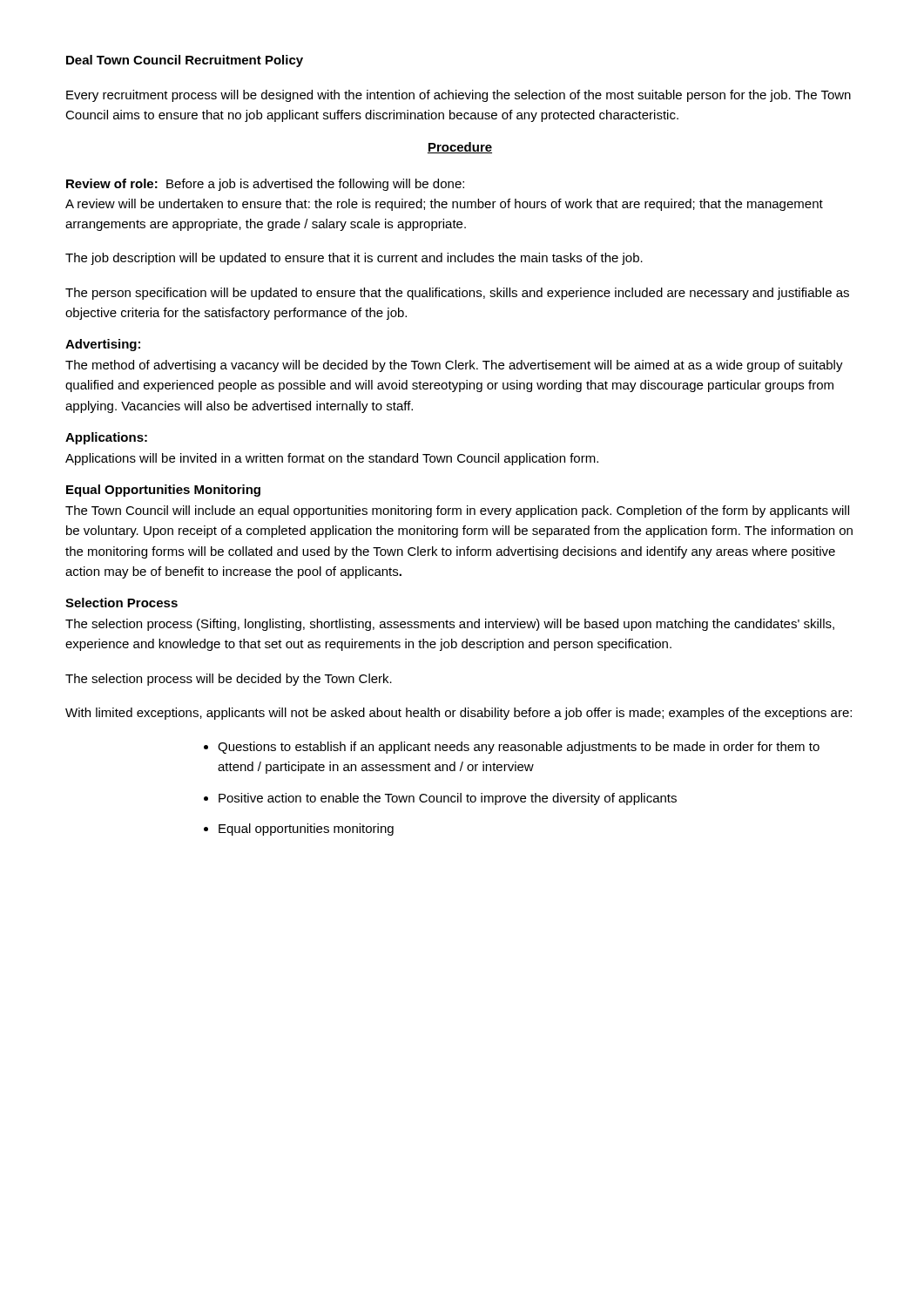The image size is (924, 1307).
Task: Where does it say "Equal opportunities monitoring"?
Action: click(306, 828)
